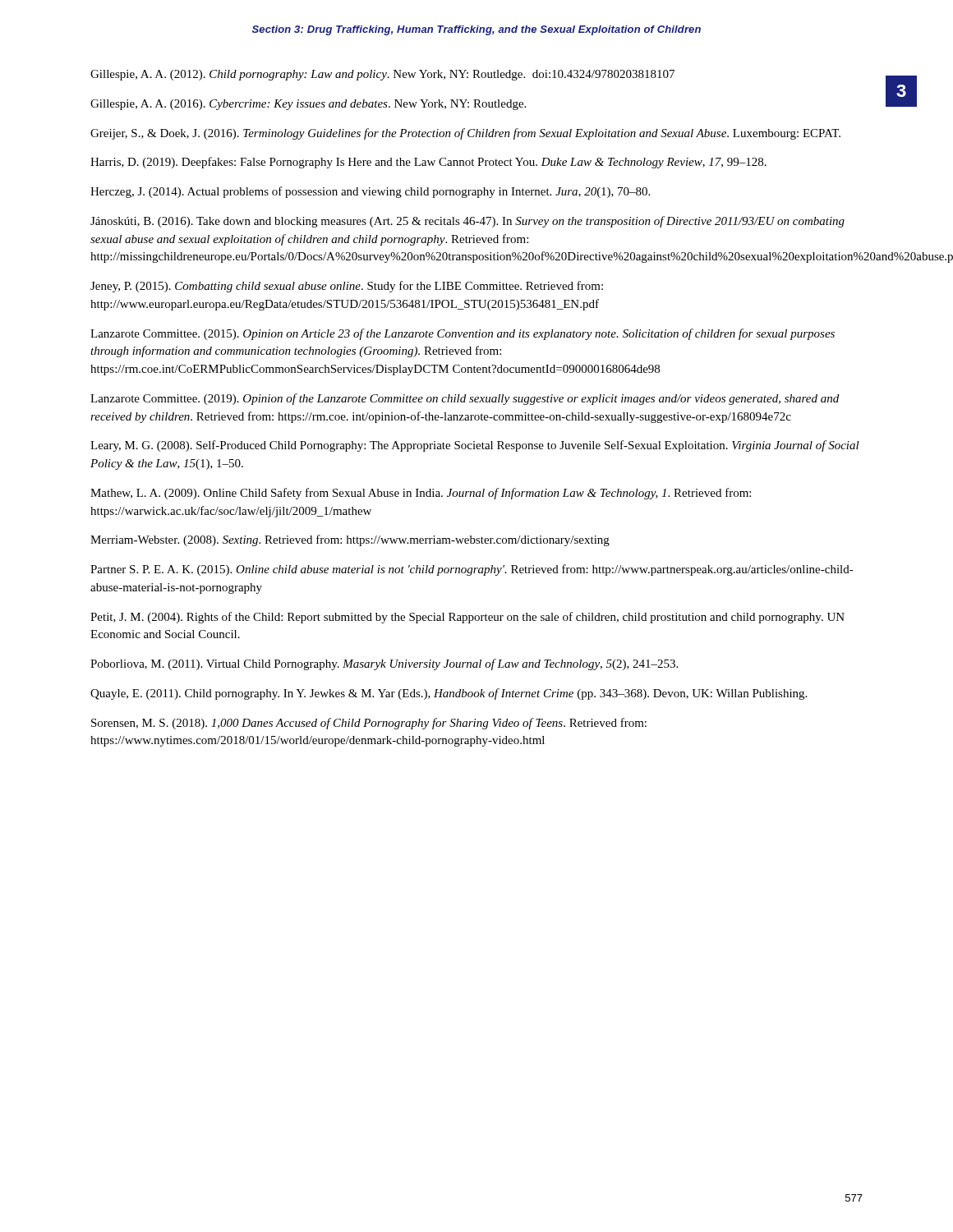This screenshot has width=953, height=1232.
Task: Select the text block that reads "Herczeg, J. (2014). Actual problems of possession"
Action: tap(476, 192)
